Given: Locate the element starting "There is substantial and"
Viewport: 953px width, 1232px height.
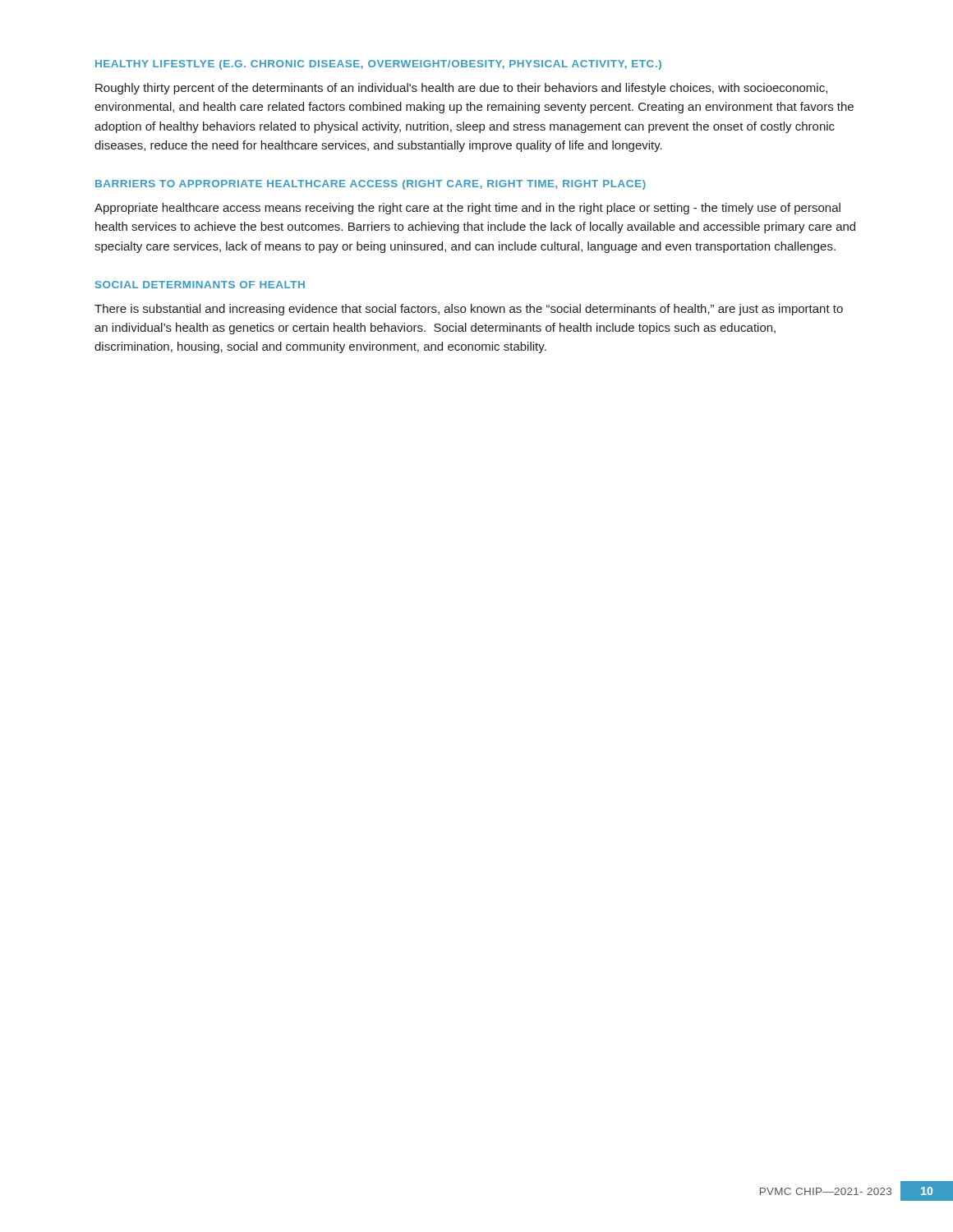Looking at the screenshot, I should click(469, 327).
